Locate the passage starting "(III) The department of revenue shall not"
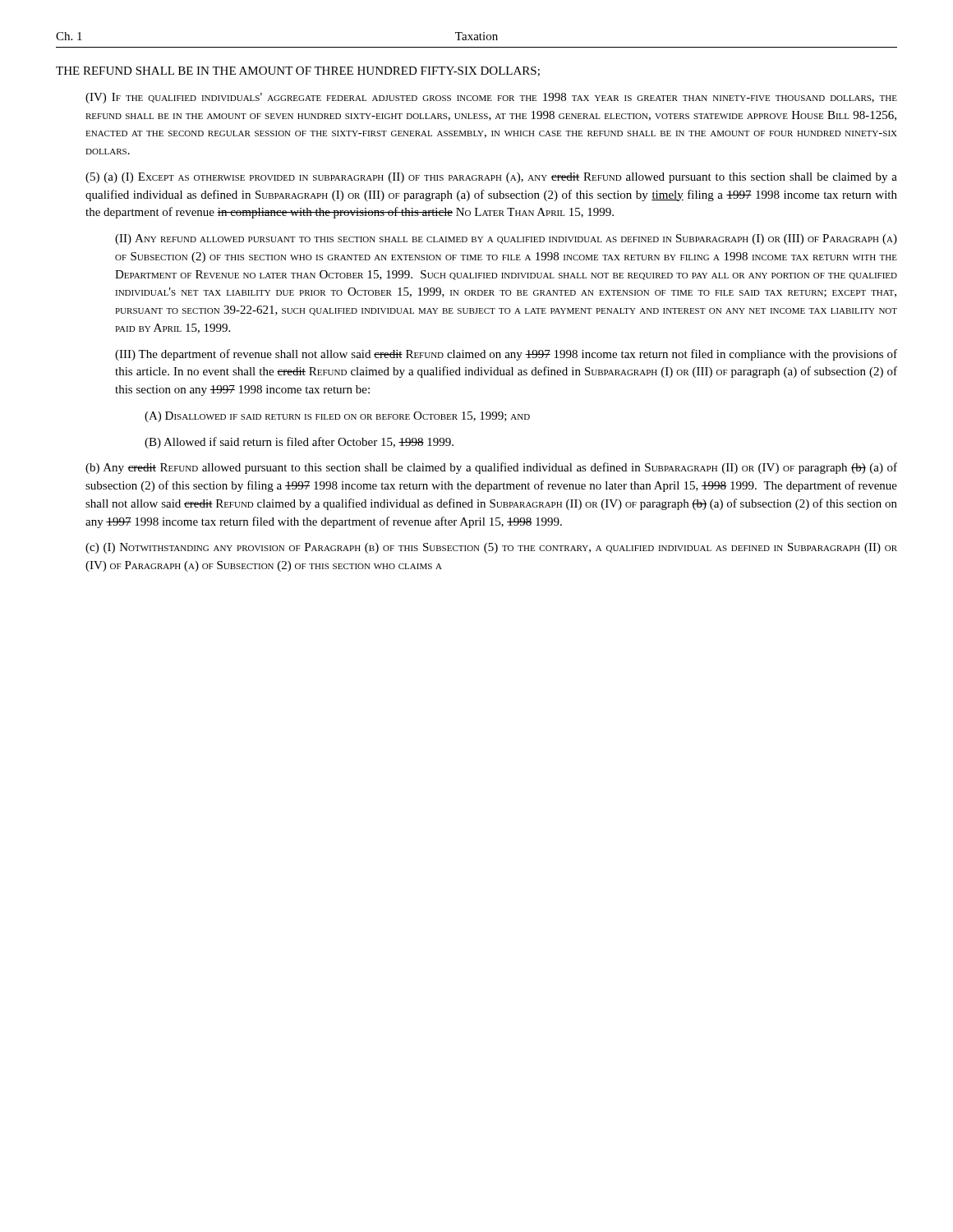The height and width of the screenshot is (1232, 953). pos(506,371)
